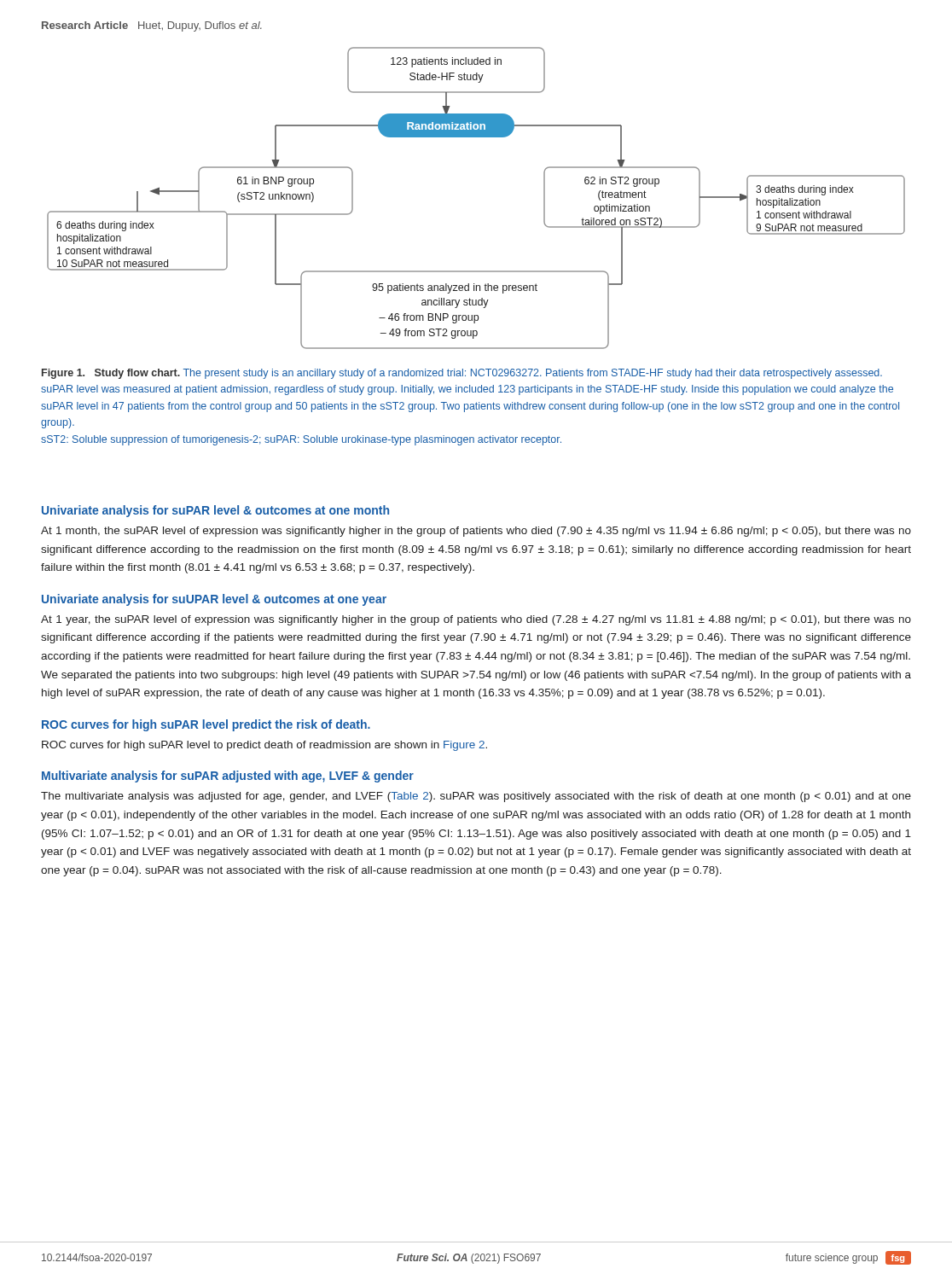
Task: Navigate to the block starting "At 1 year,"
Action: (x=476, y=656)
